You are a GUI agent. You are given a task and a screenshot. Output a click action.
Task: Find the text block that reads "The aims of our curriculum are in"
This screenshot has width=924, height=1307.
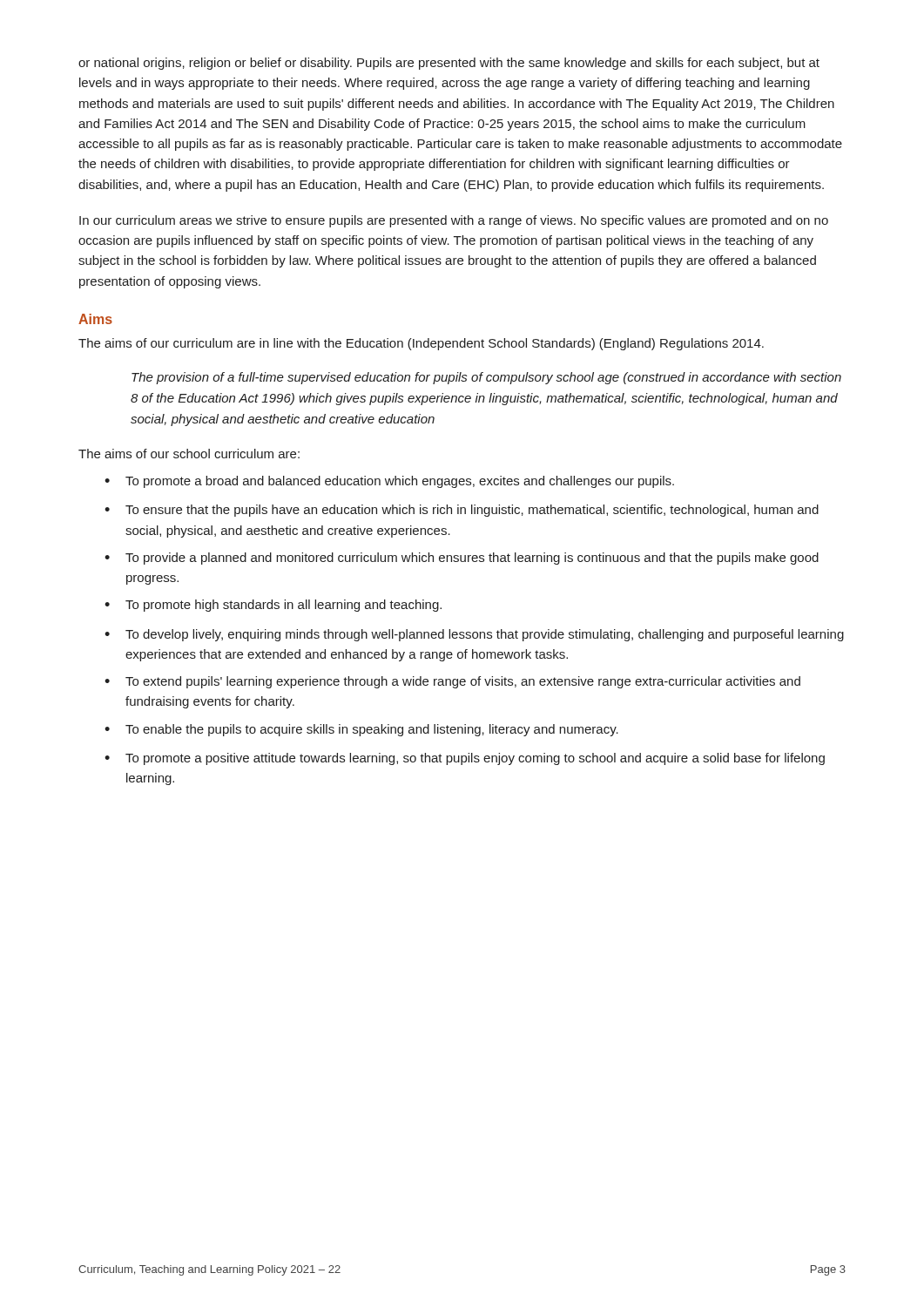click(x=421, y=343)
